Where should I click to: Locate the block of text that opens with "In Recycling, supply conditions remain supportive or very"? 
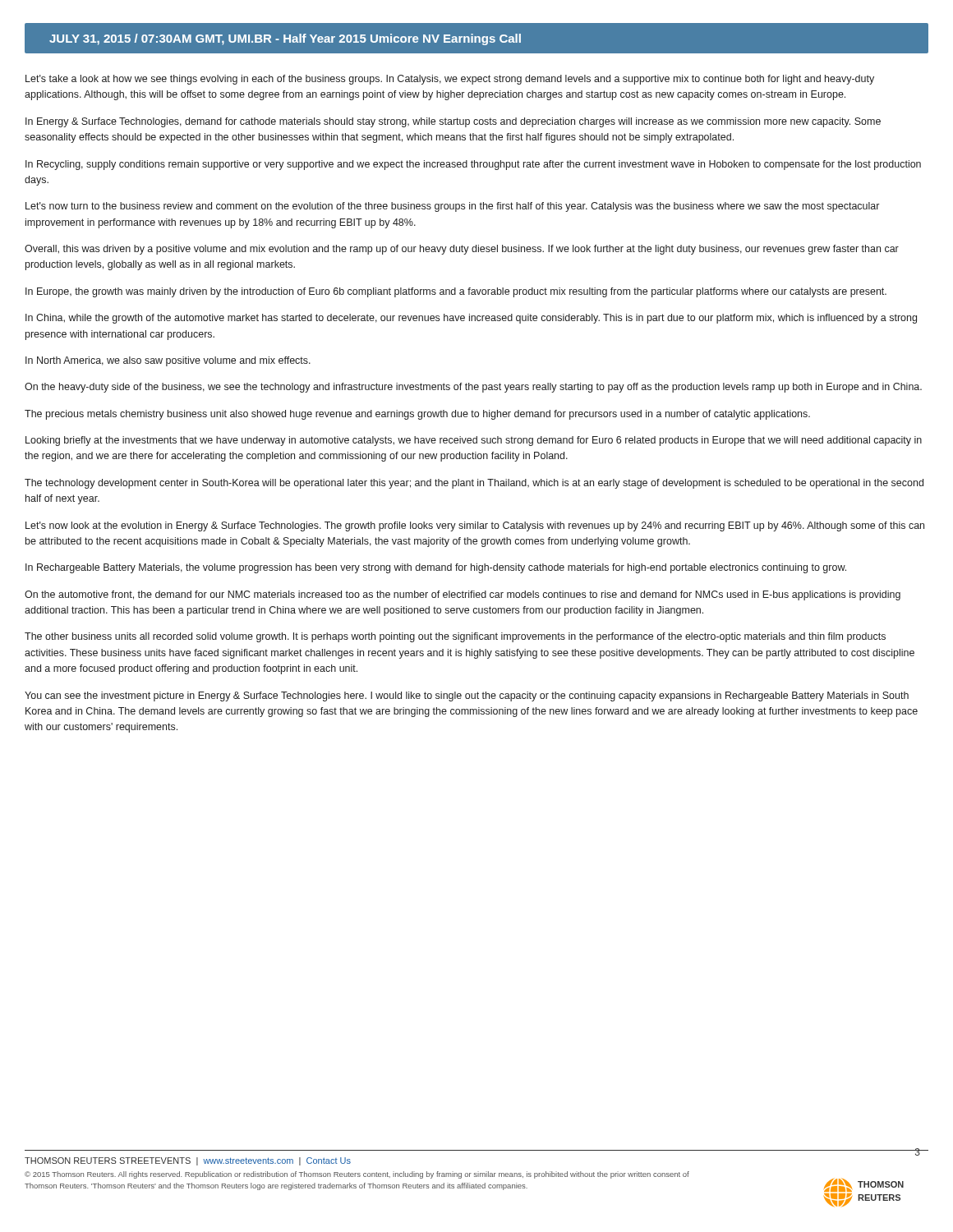[x=476, y=172]
